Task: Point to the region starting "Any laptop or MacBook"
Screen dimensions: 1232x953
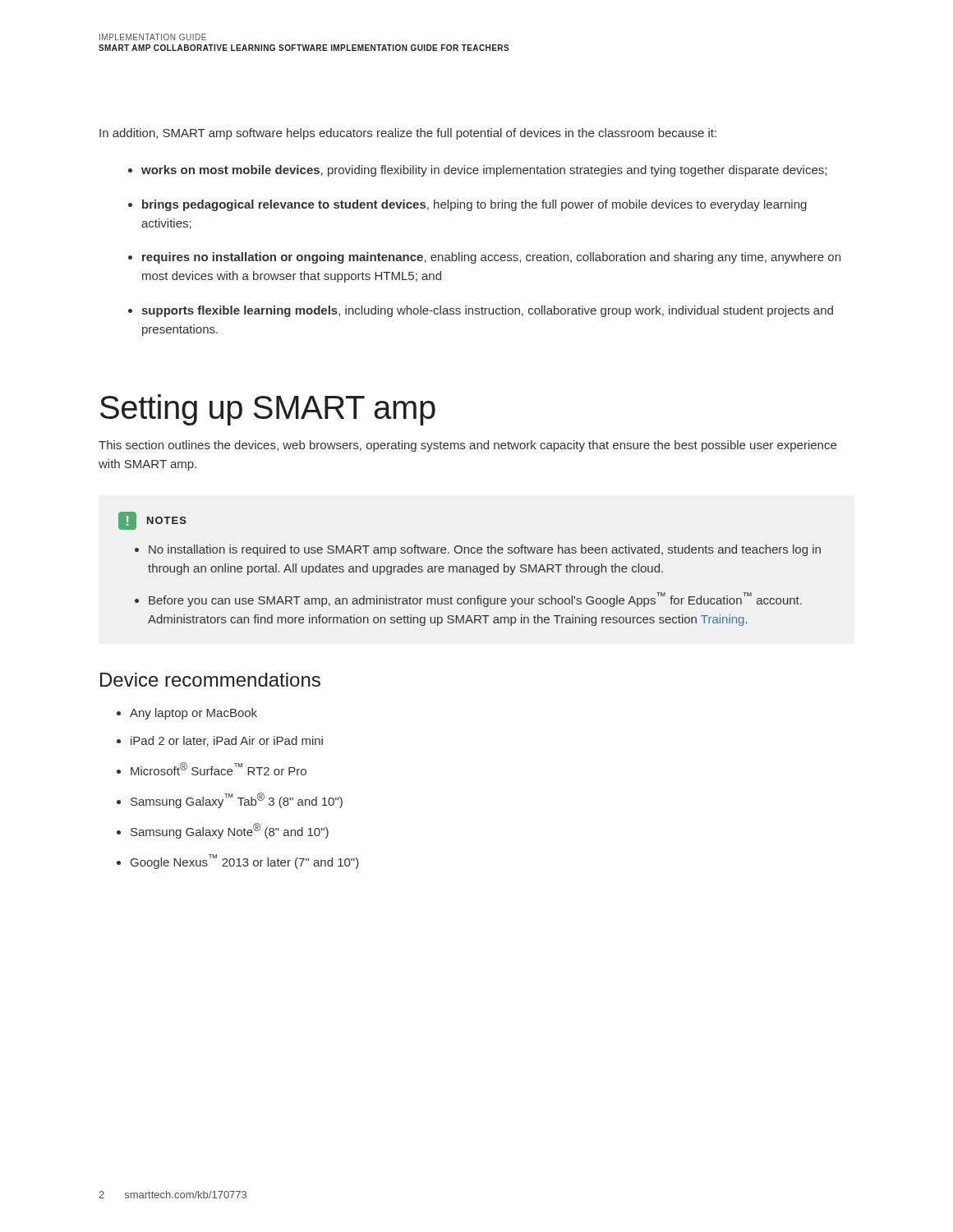Action: 194,712
